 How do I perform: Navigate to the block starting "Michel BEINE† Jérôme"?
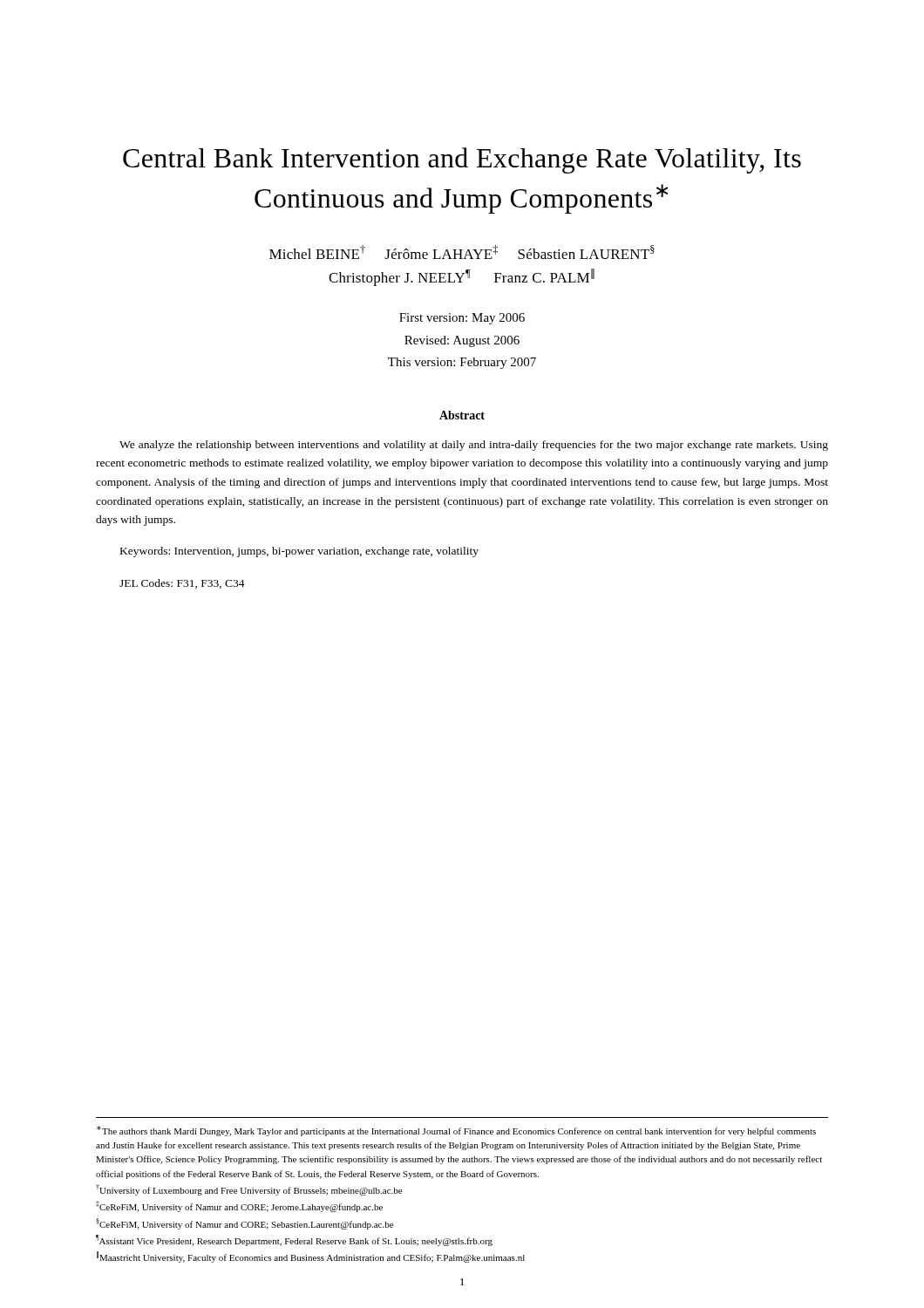click(x=462, y=265)
